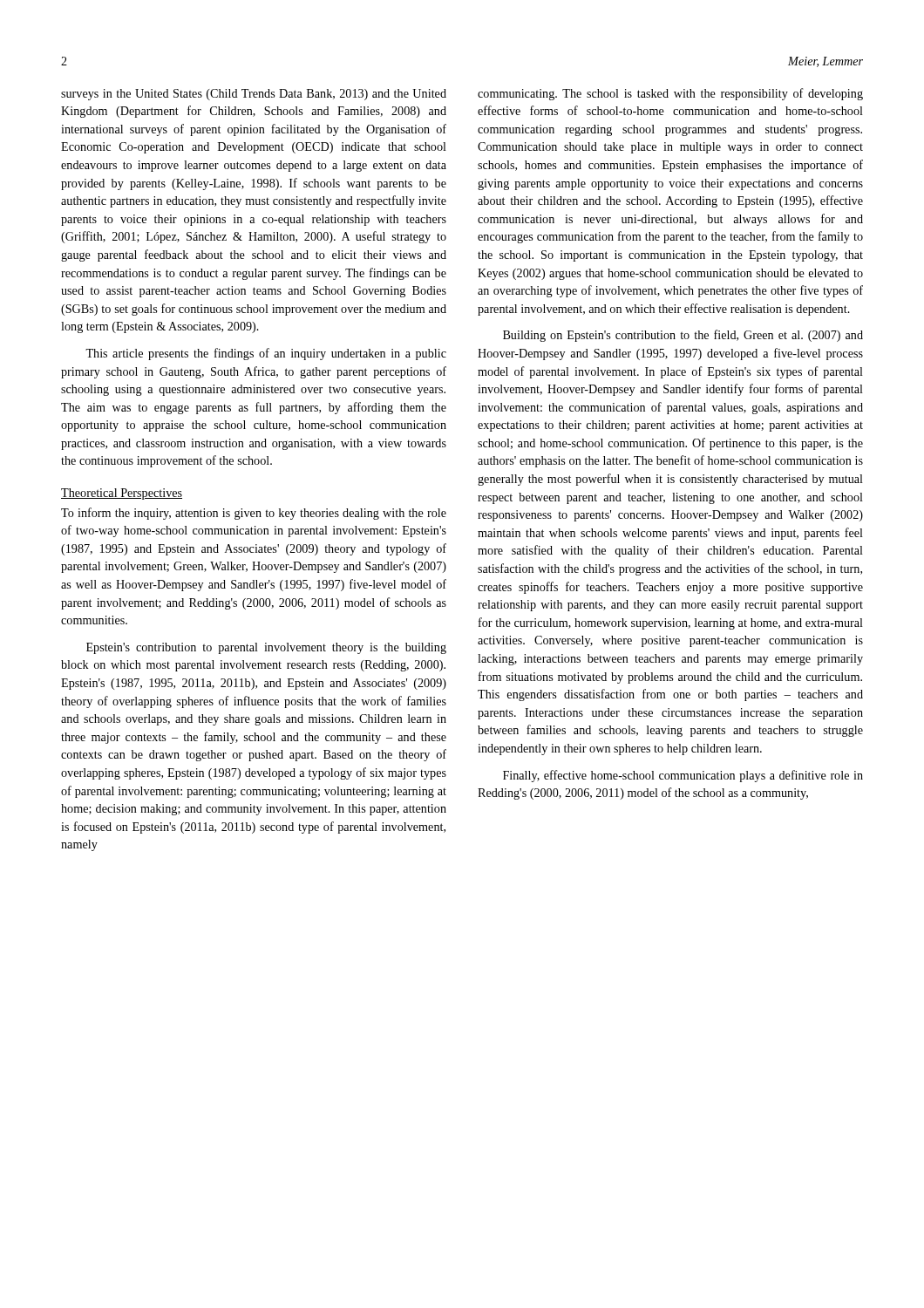Select the text block starting "Building on Epstein's"
Image resolution: width=924 pixels, height=1308 pixels.
pyautogui.click(x=670, y=542)
